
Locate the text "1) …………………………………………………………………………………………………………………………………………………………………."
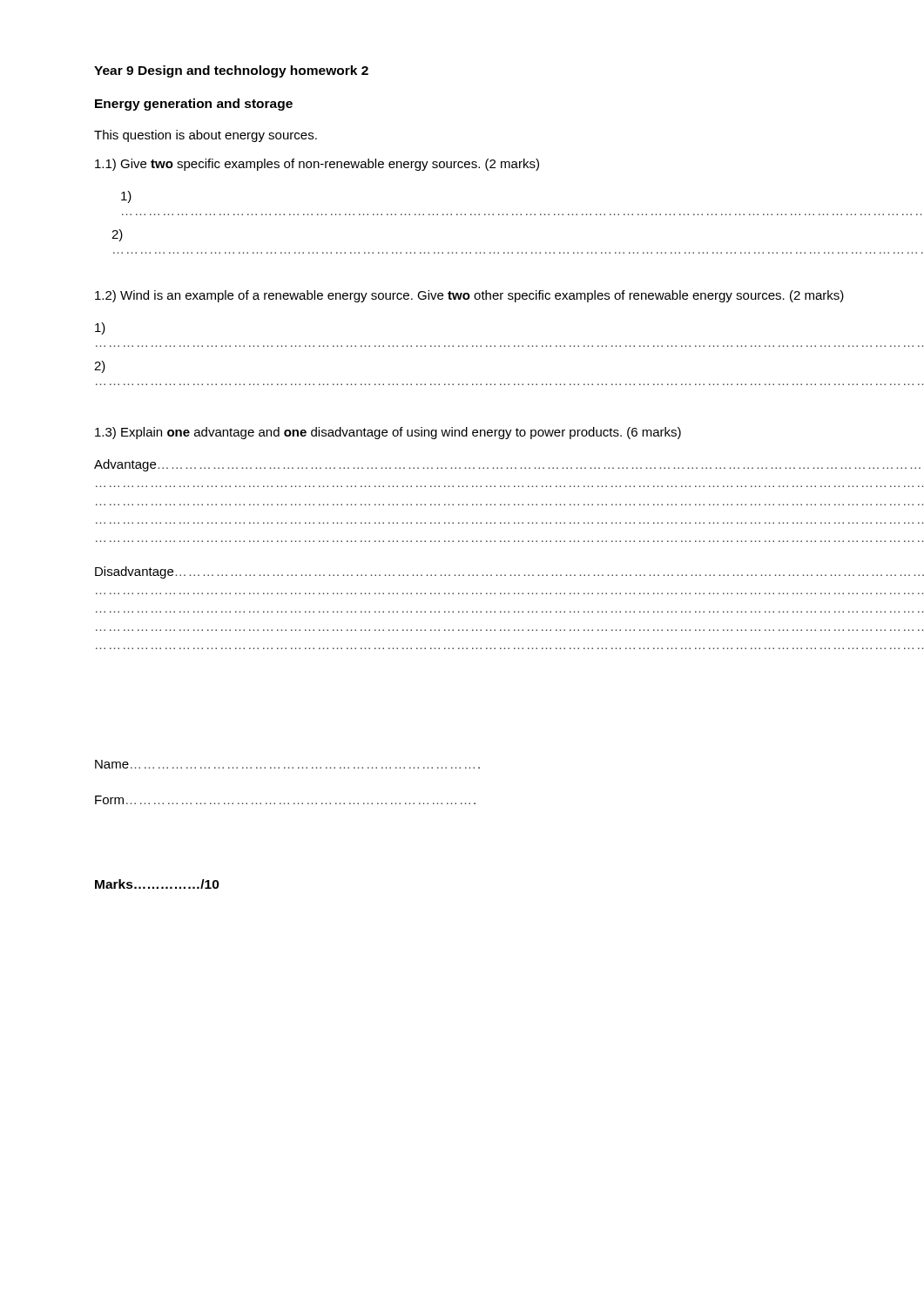474,335
